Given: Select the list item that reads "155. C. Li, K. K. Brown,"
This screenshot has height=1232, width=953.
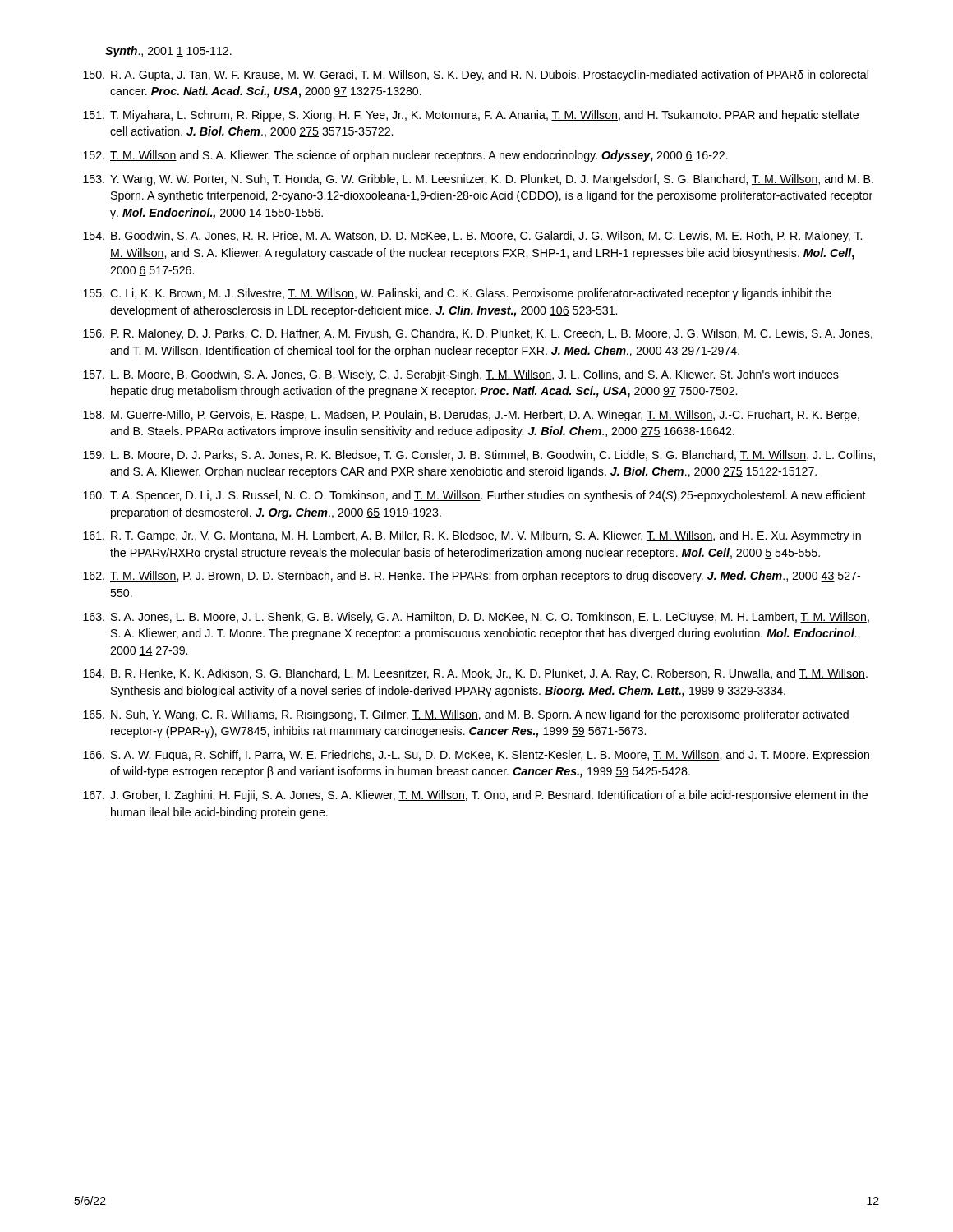Looking at the screenshot, I should click(x=476, y=302).
